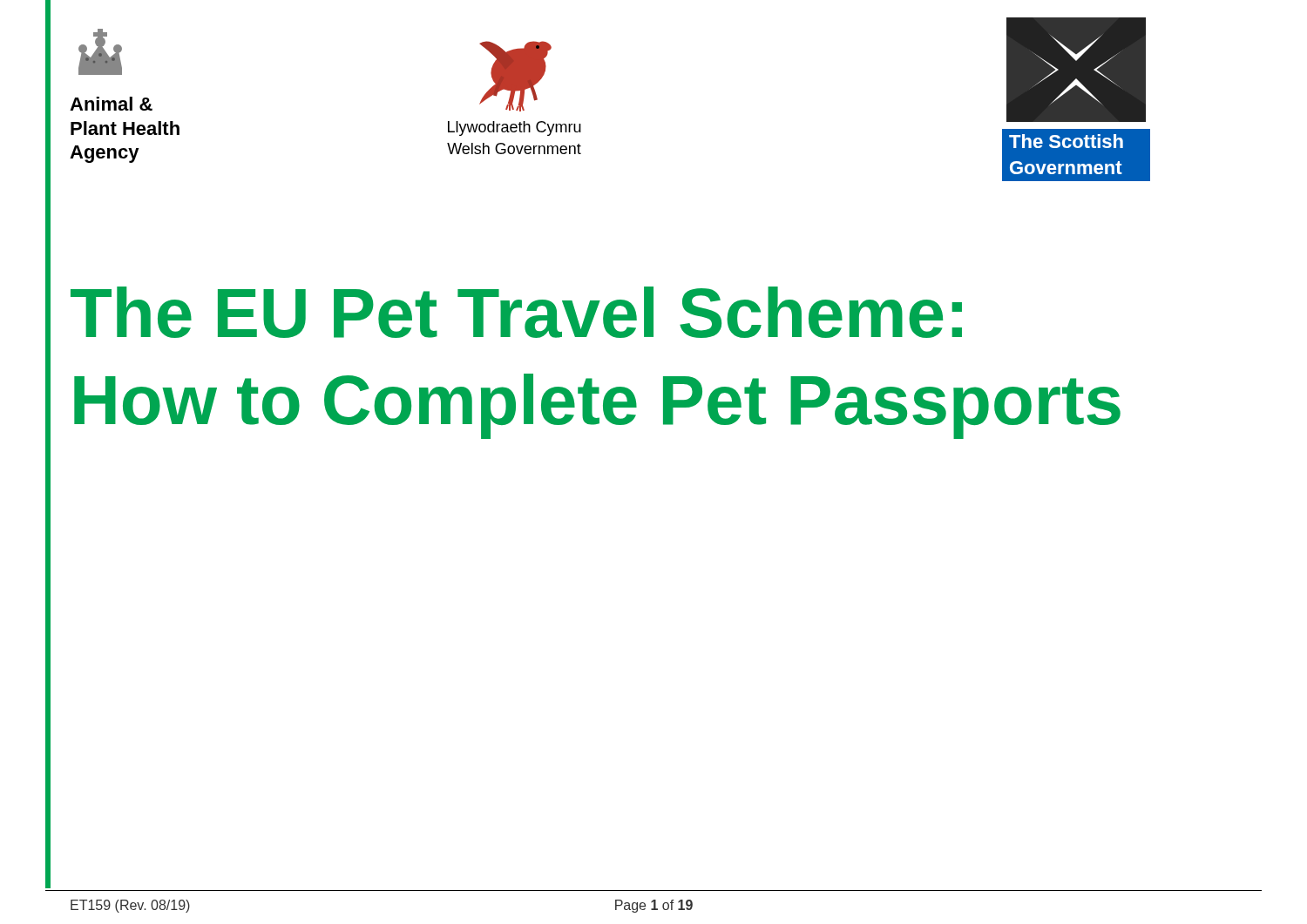Locate the title that reads "The EU Pet Travel Scheme:How to Complete Pet"
The height and width of the screenshot is (924, 1307).
662,357
